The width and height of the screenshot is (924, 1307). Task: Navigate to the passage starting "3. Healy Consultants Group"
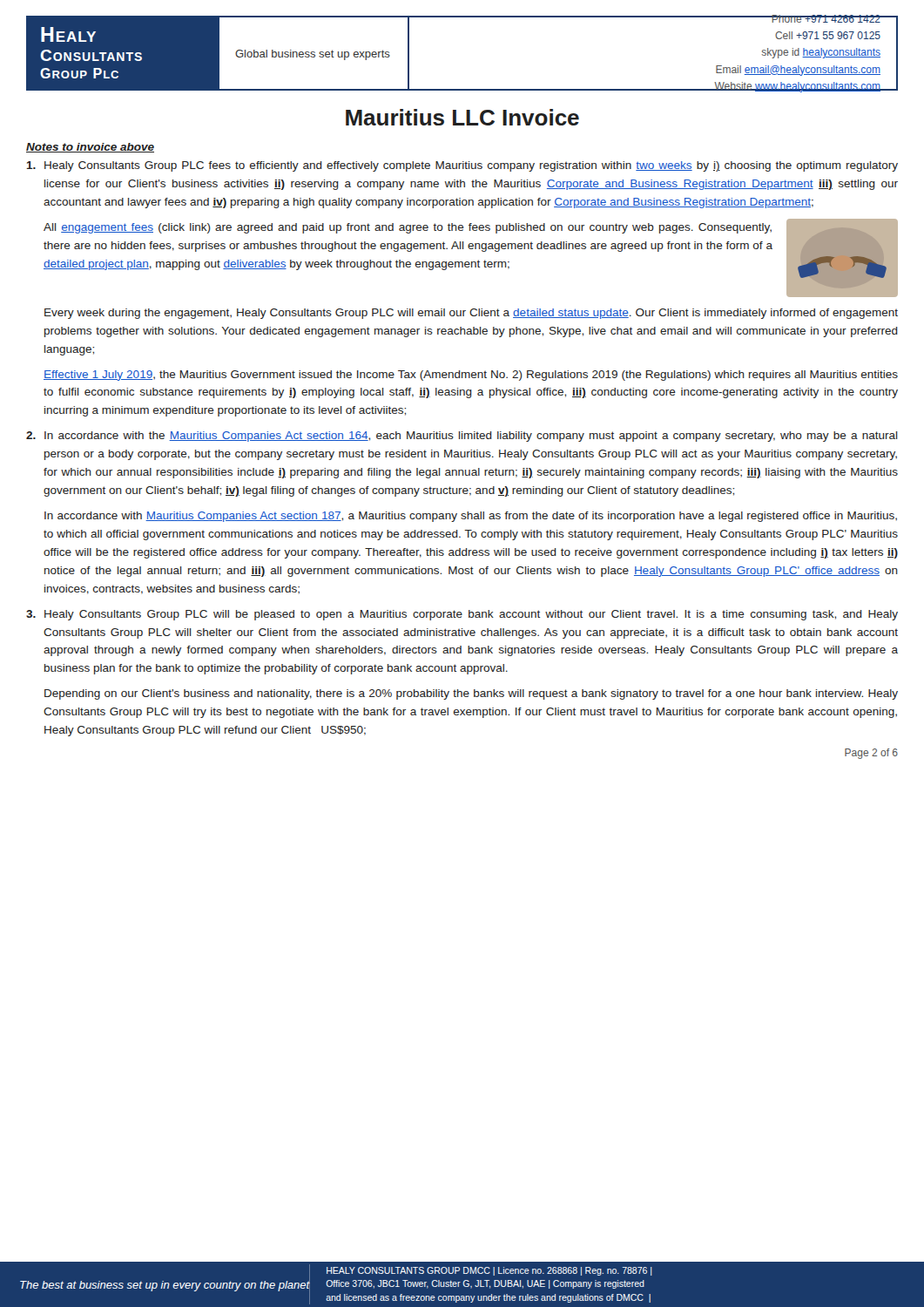[462, 642]
